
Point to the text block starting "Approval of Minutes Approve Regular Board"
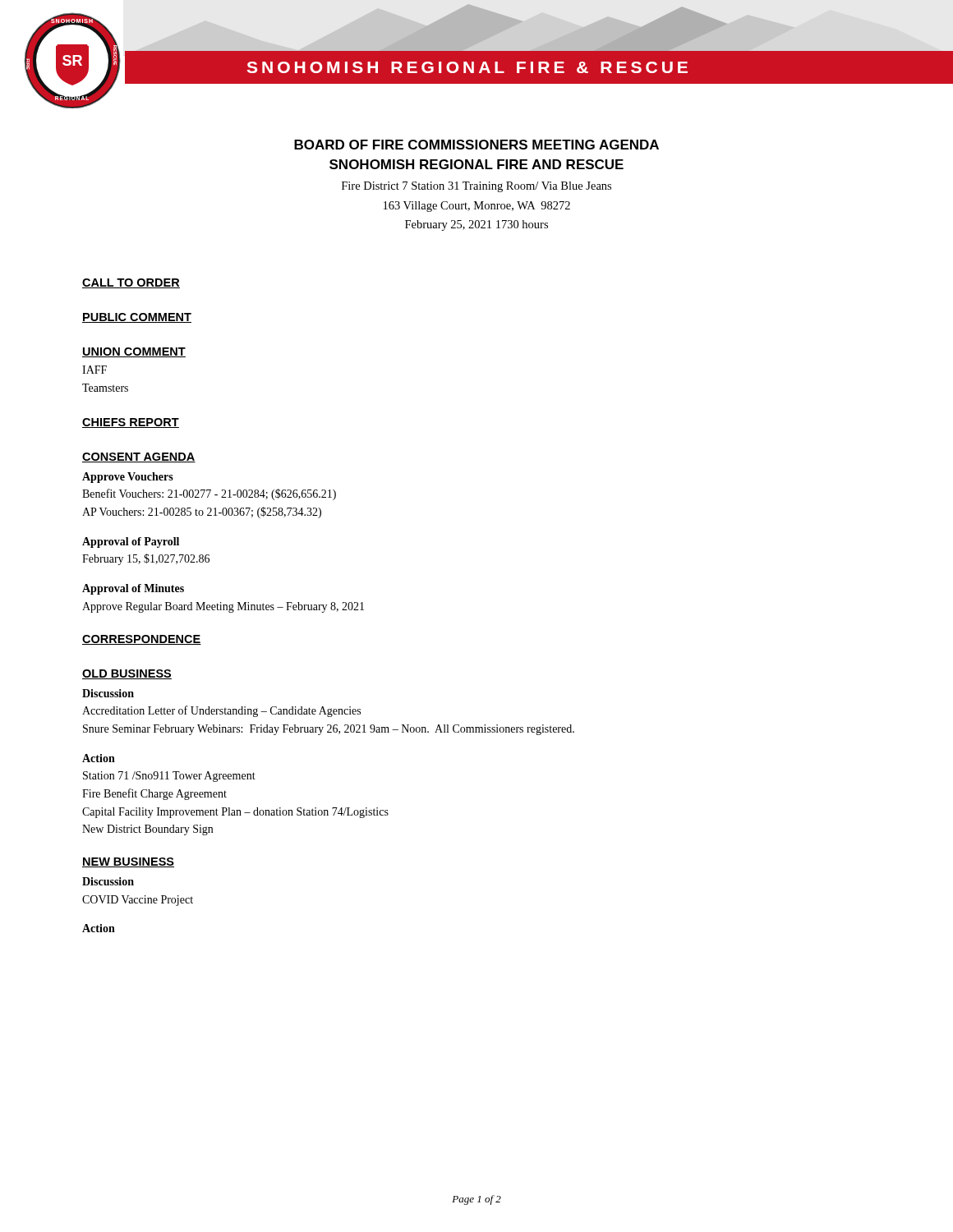coord(224,598)
